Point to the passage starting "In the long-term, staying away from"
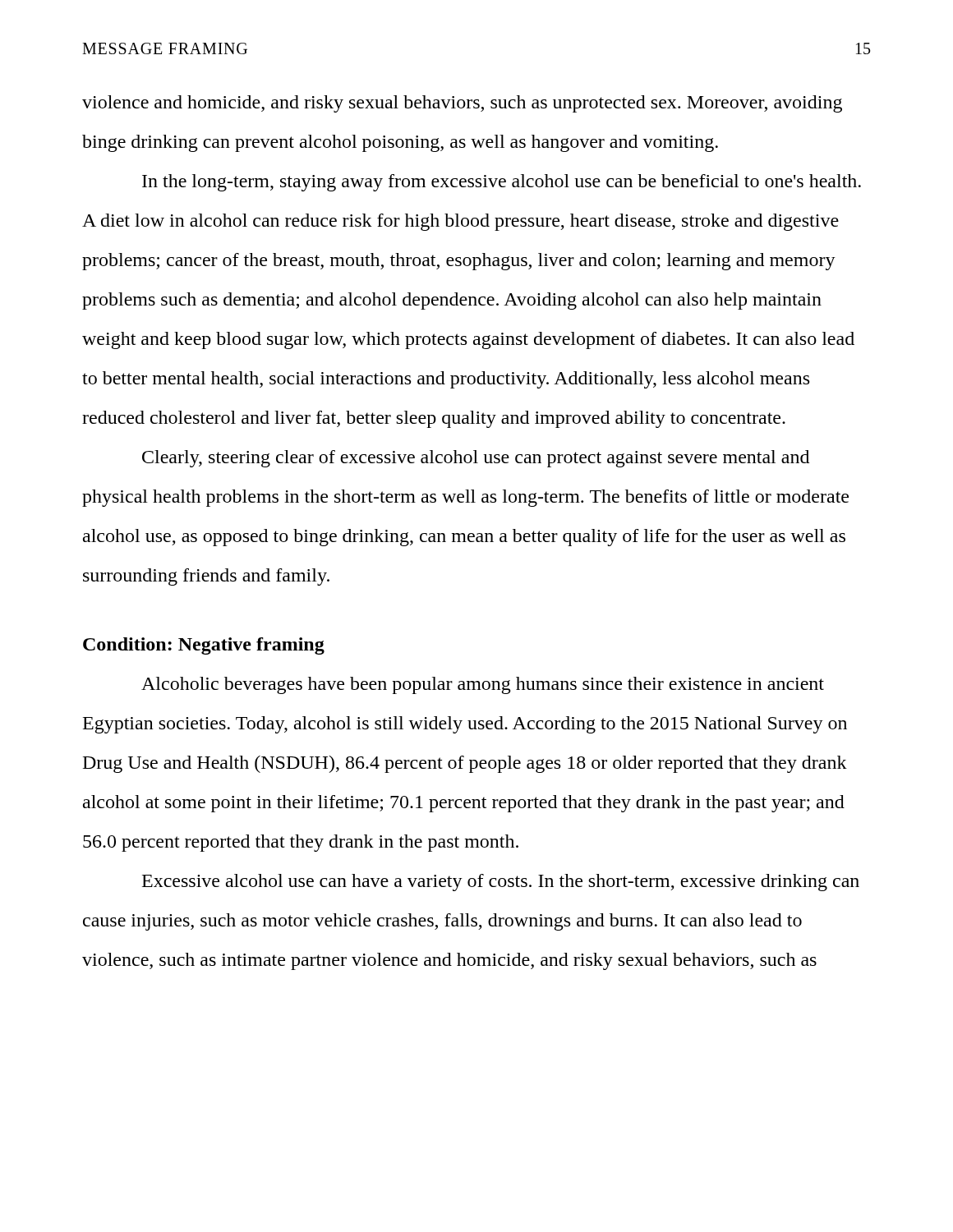The height and width of the screenshot is (1232, 953). 476,299
